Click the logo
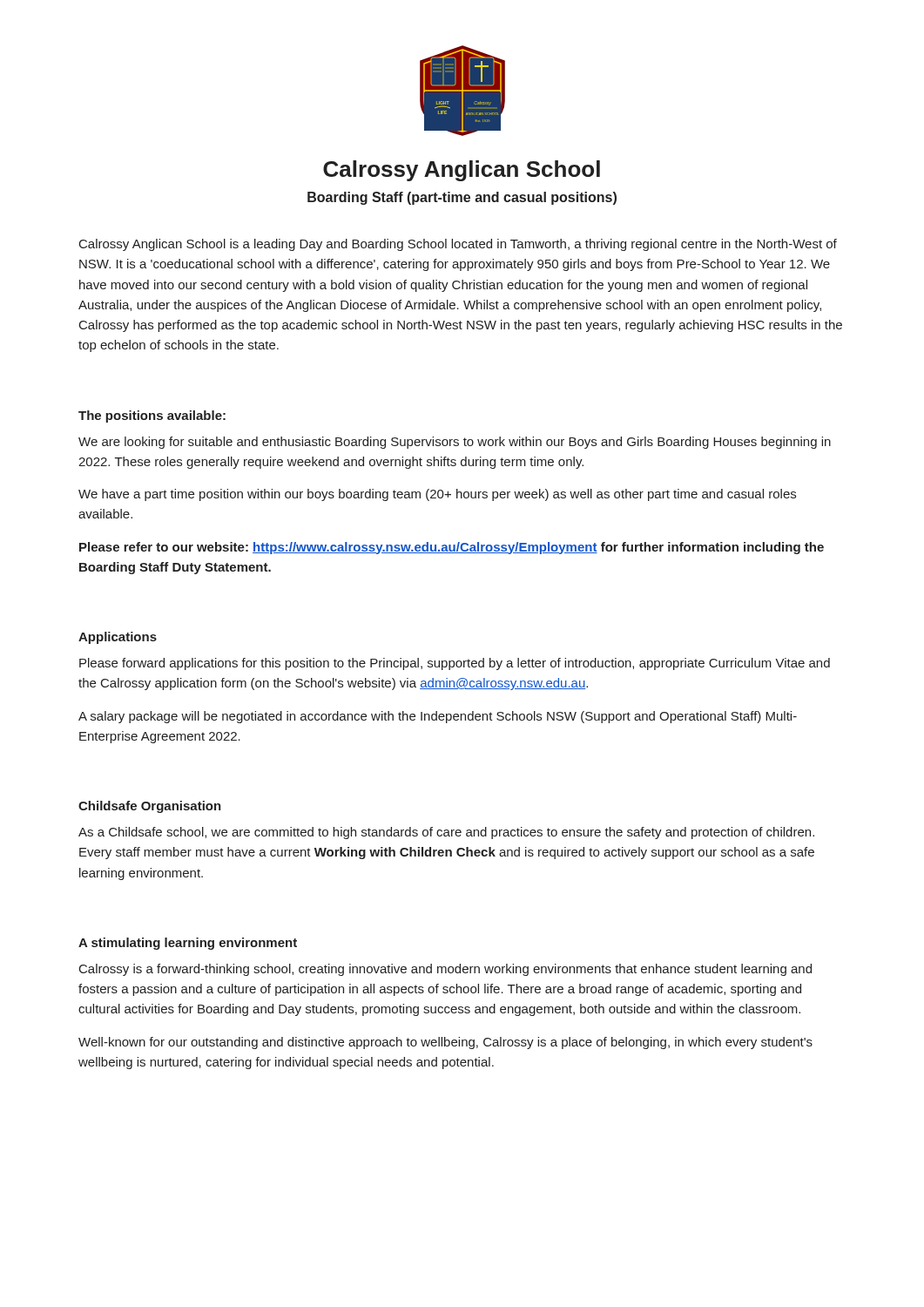Screen dimensions: 1307x924 pos(462,91)
